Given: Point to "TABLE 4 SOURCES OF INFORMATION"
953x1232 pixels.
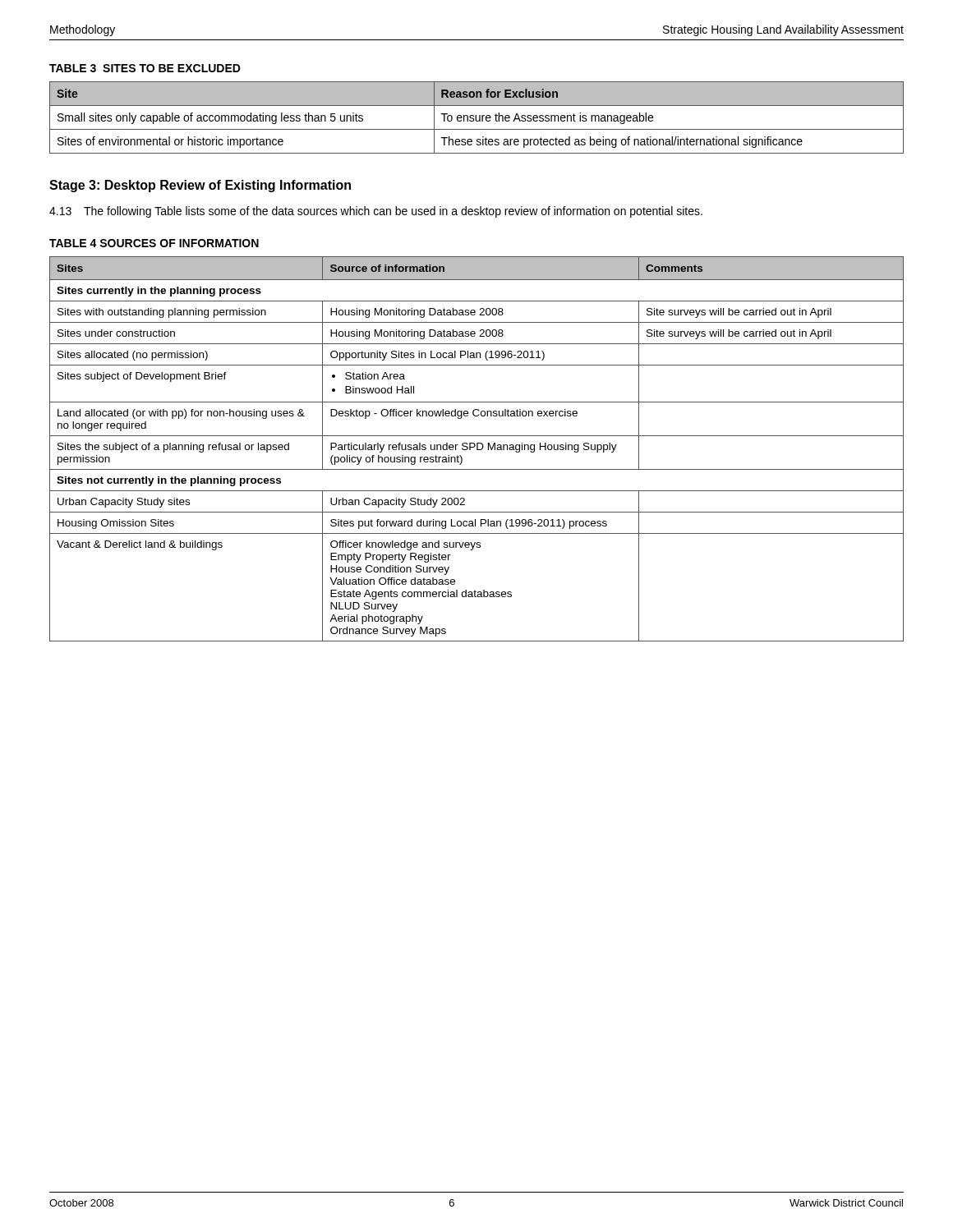Looking at the screenshot, I should tap(154, 243).
